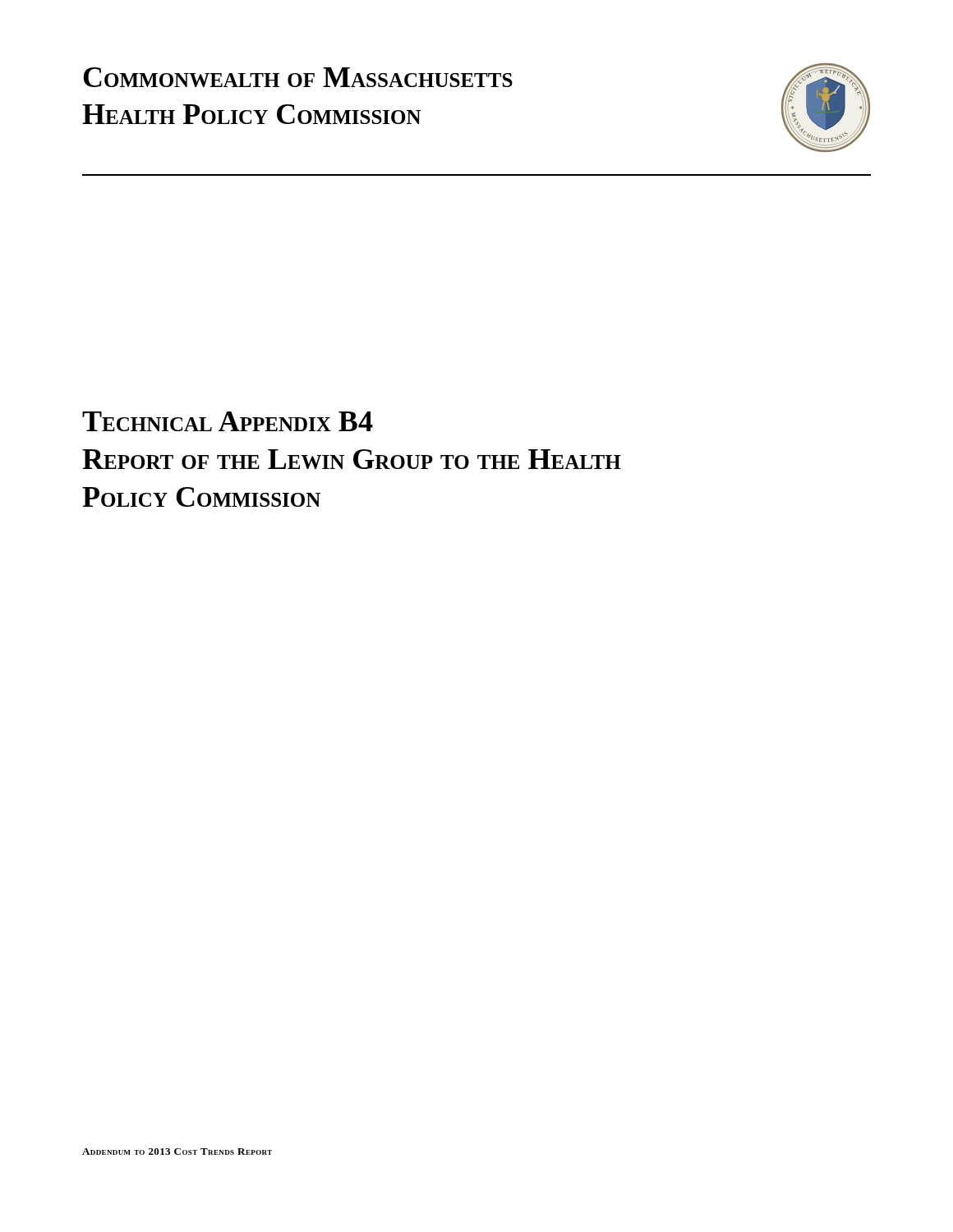953x1232 pixels.
Task: Select the title that says "Commonwealth of Massachusetts Health Policy Commission"
Action: coord(298,96)
